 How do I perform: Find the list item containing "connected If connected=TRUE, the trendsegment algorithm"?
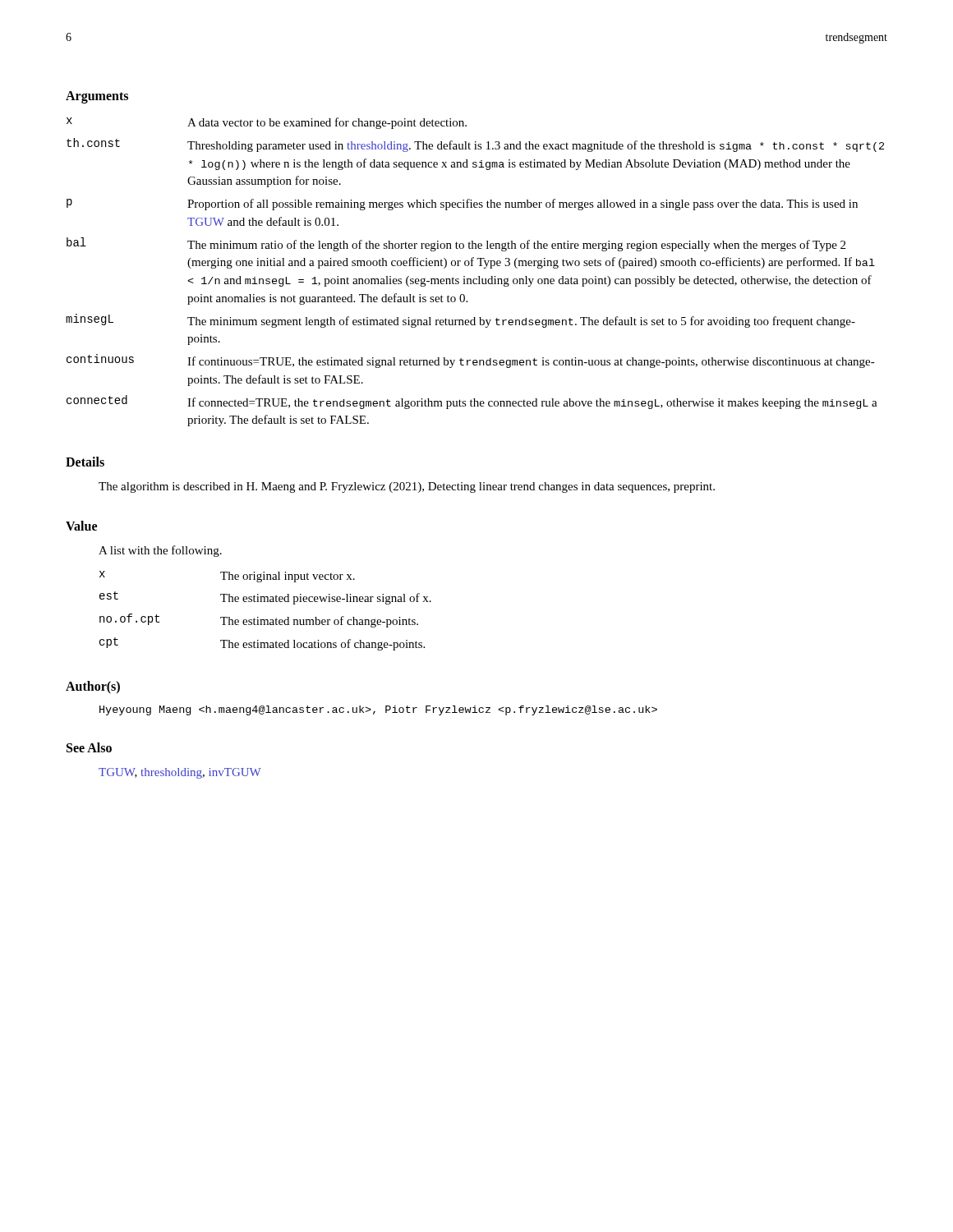(476, 412)
